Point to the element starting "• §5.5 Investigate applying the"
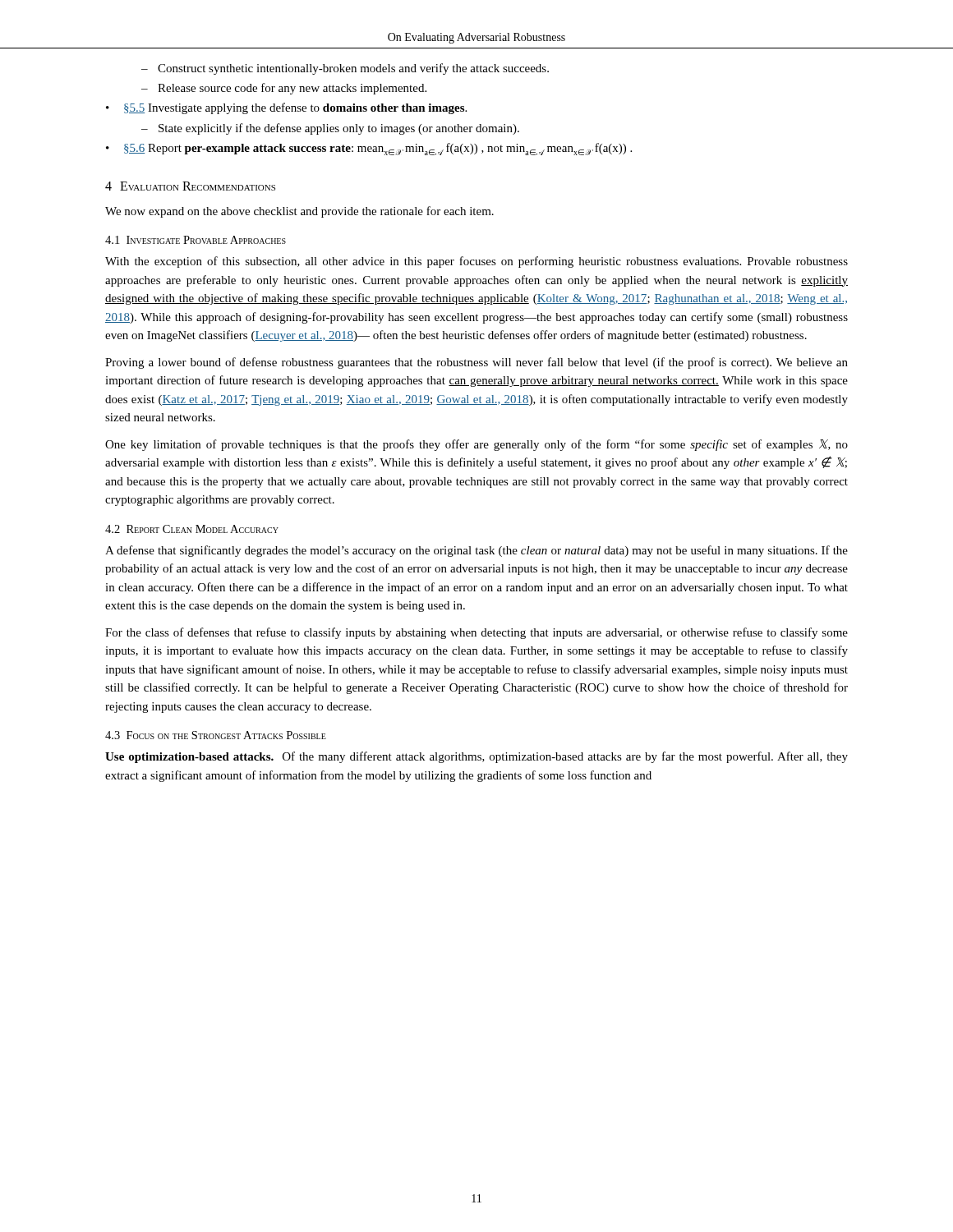Screen dimensions: 1232x953 (x=286, y=108)
